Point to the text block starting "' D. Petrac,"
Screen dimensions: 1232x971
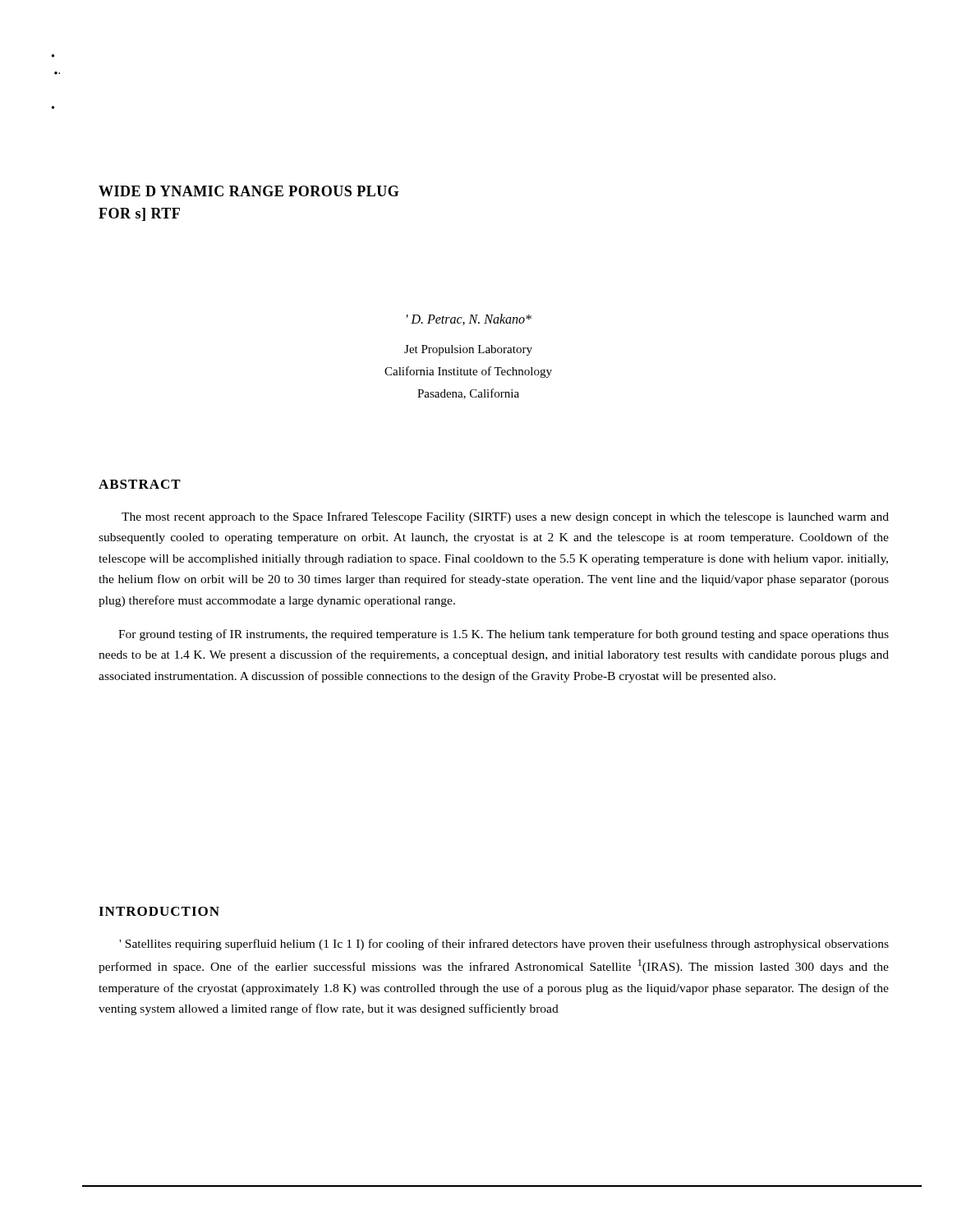[x=468, y=359]
